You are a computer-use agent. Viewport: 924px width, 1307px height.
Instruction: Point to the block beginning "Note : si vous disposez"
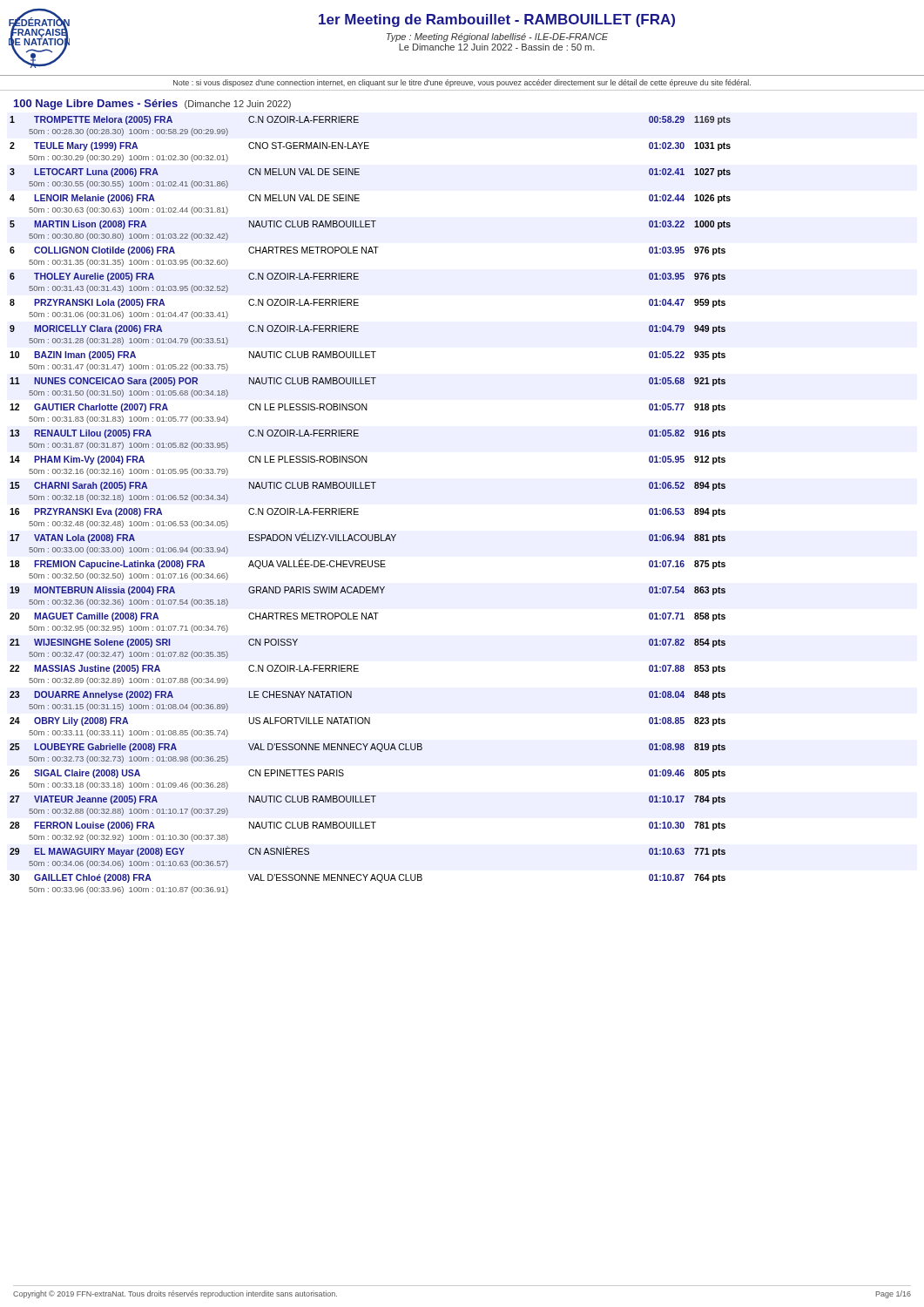tap(462, 83)
